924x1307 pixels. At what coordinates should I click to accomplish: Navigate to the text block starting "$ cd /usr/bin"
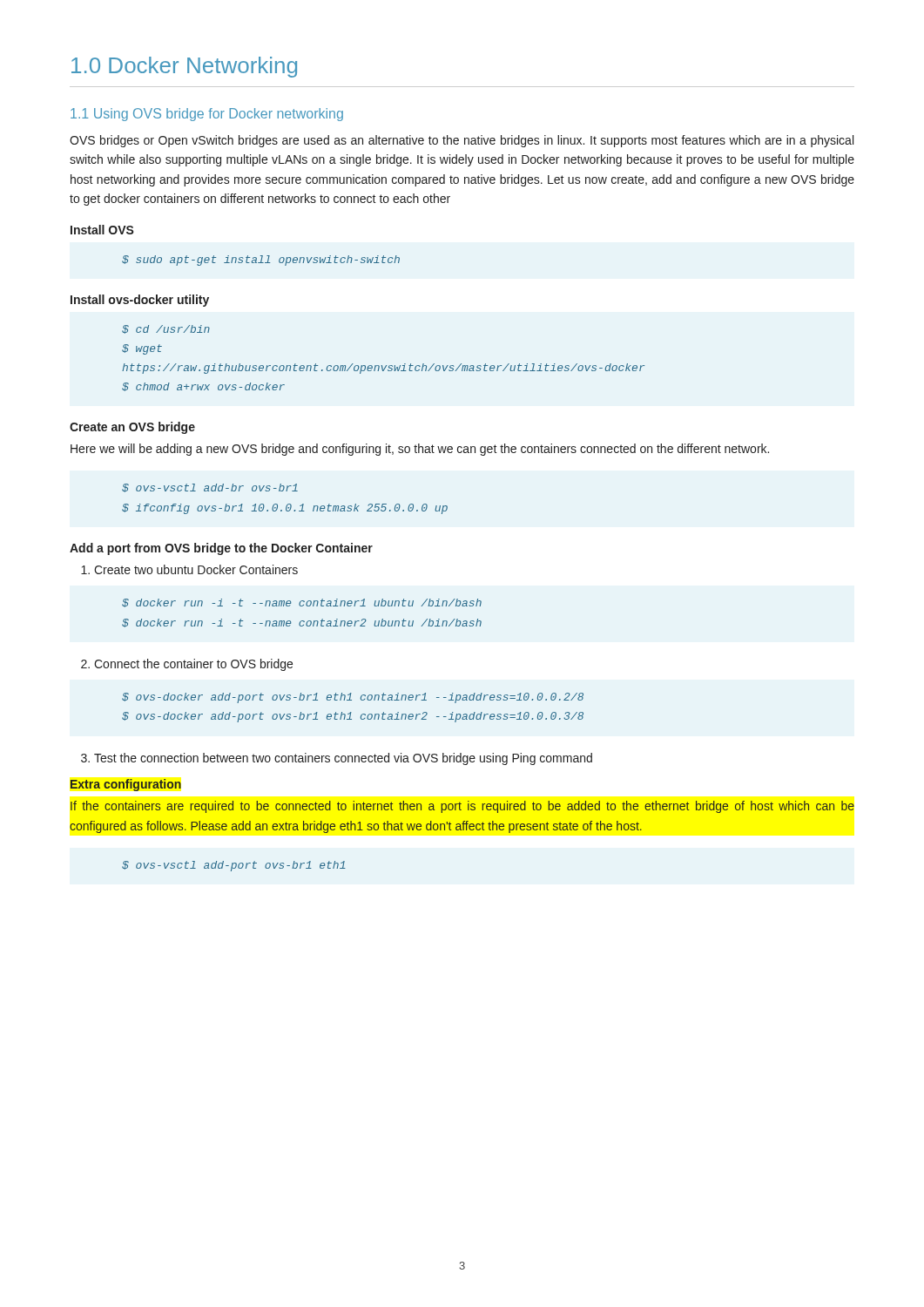tap(462, 359)
